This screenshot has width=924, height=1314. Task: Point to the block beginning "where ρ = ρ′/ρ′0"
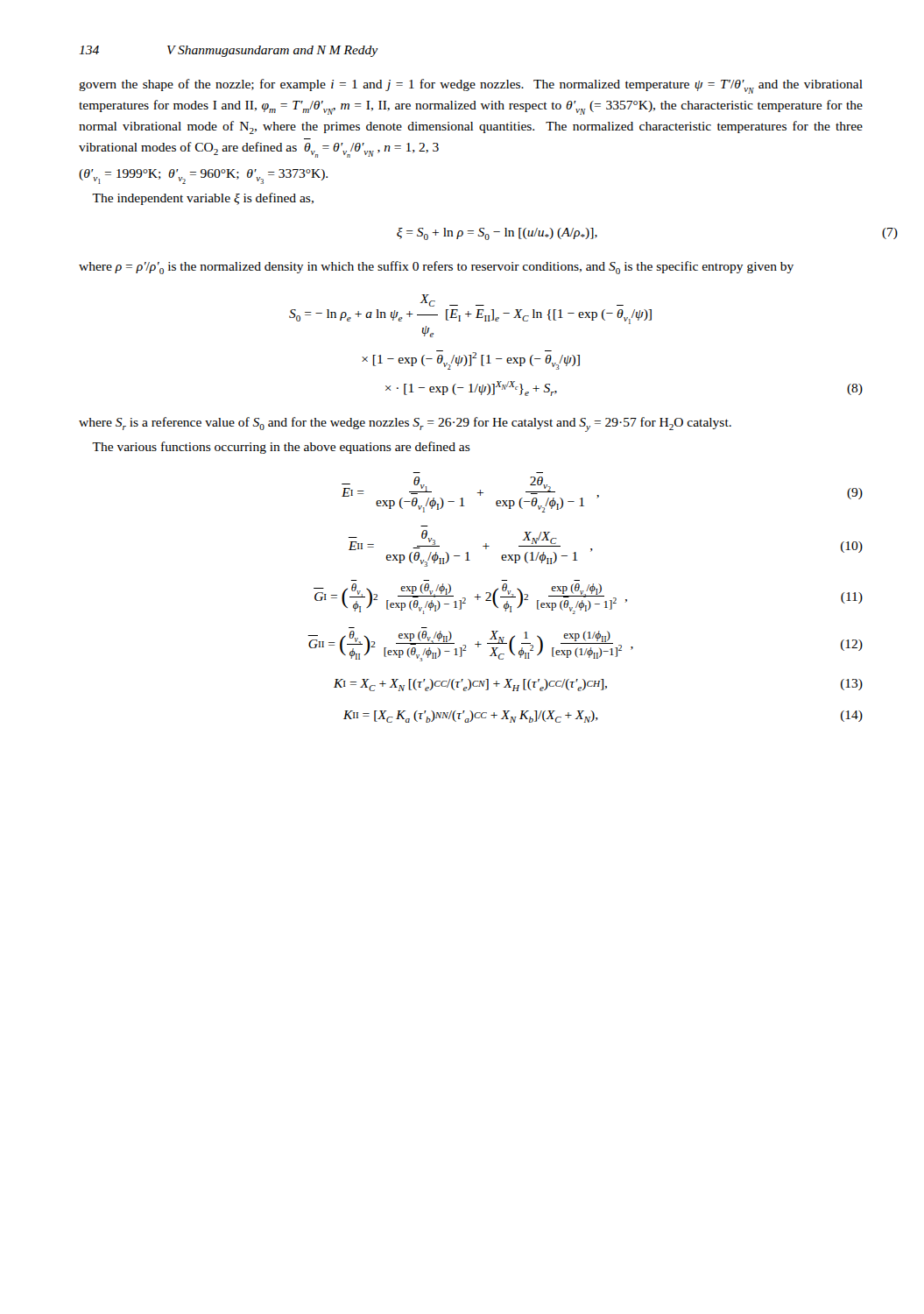(x=436, y=267)
